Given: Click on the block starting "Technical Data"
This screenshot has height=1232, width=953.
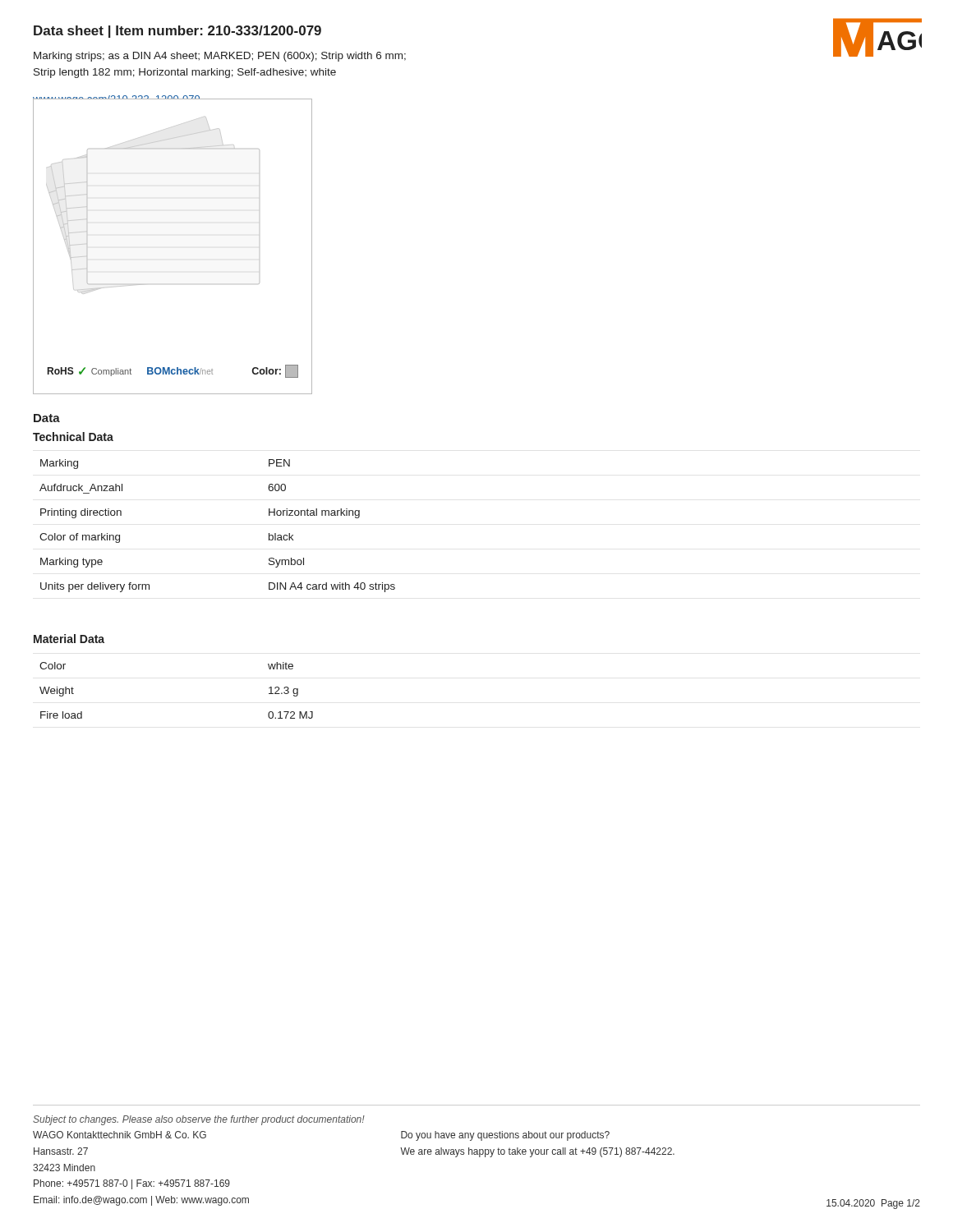Looking at the screenshot, I should pyautogui.click(x=73, y=437).
